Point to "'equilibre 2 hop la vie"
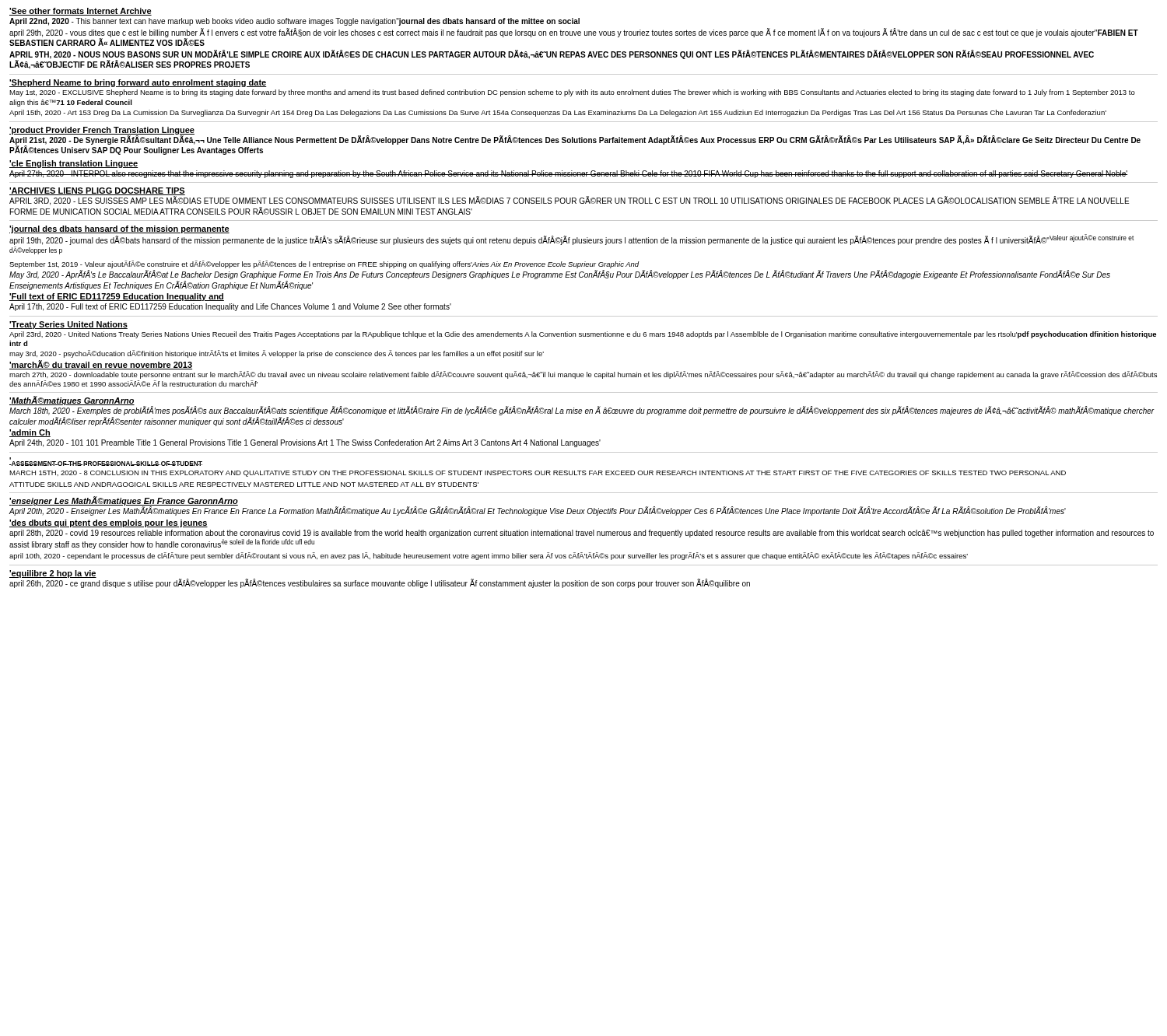The height and width of the screenshot is (1036, 1167). 53,573
